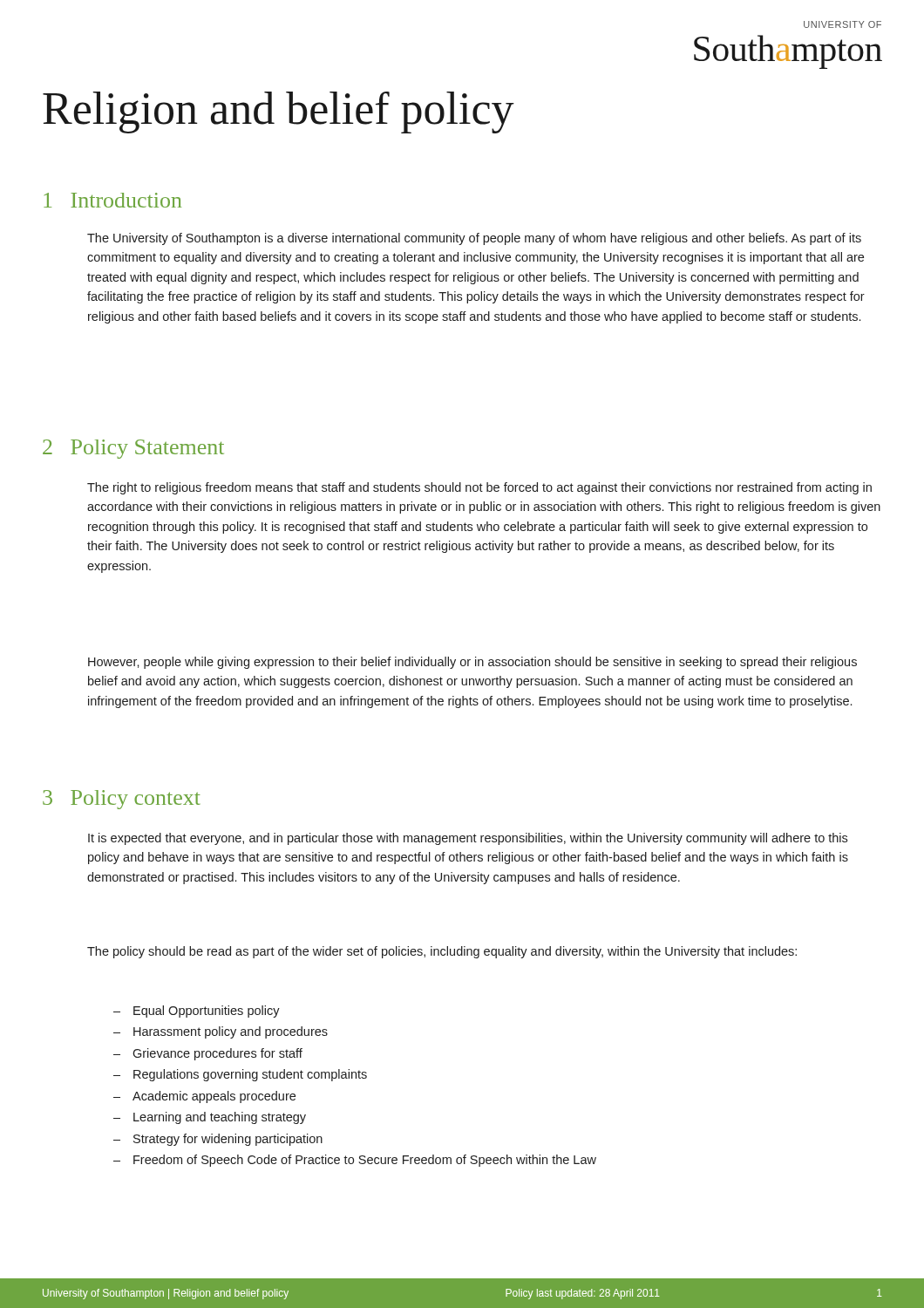
Task: Where is the passage that starts "The University of Southampton is a diverse"?
Action: tap(485, 277)
